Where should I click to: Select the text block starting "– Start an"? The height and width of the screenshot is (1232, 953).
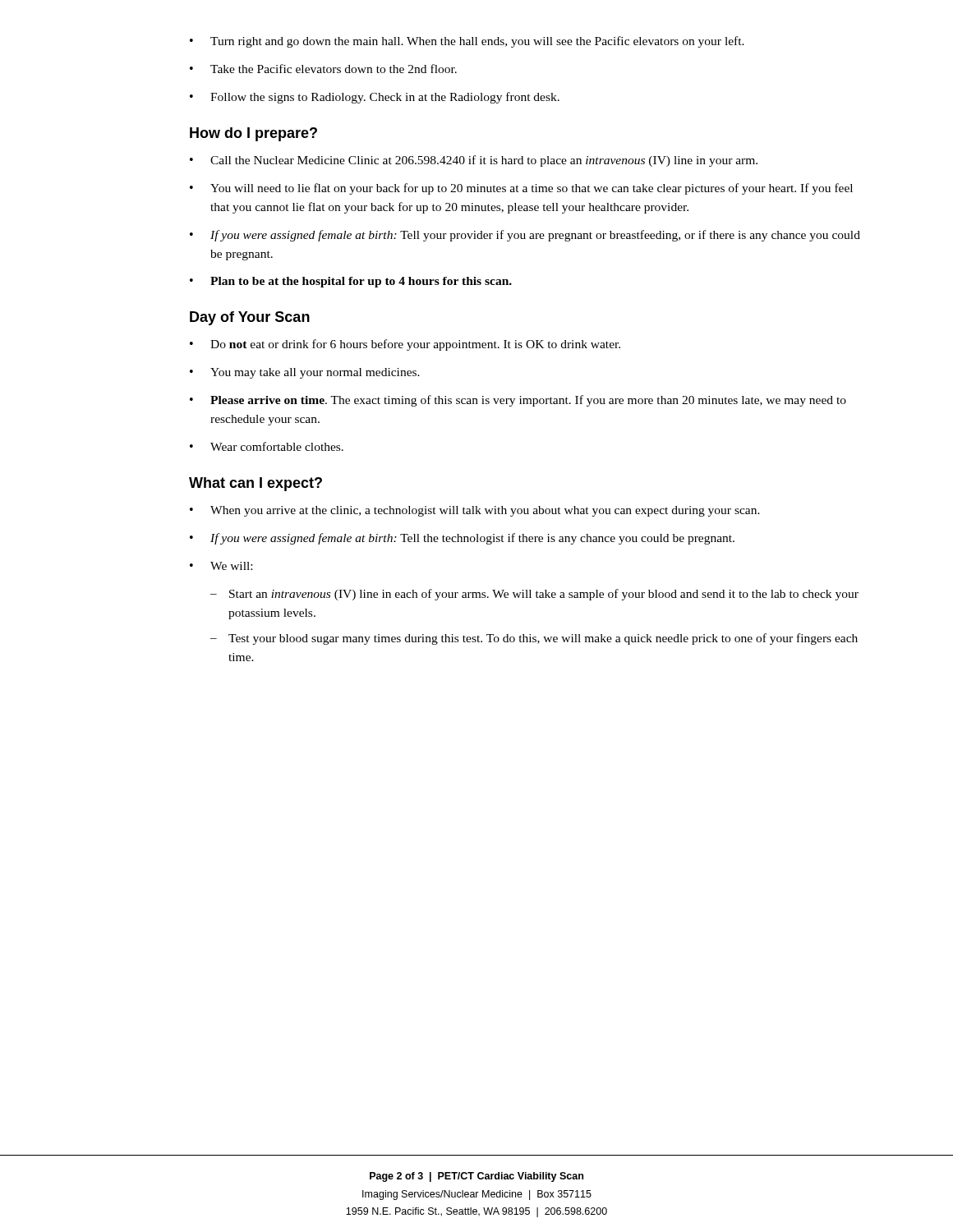(x=541, y=603)
